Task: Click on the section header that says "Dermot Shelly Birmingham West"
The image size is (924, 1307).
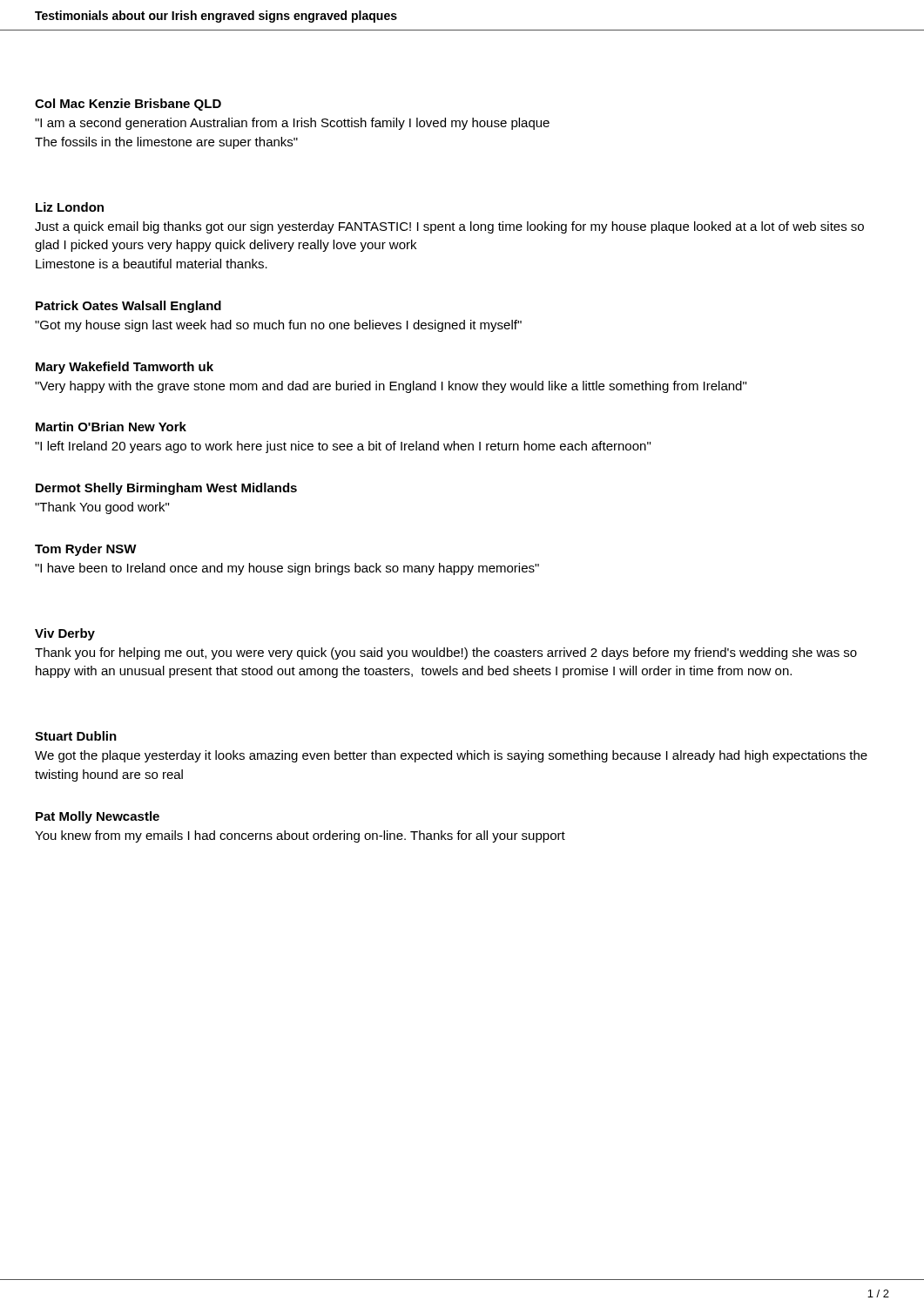Action: coord(166,489)
